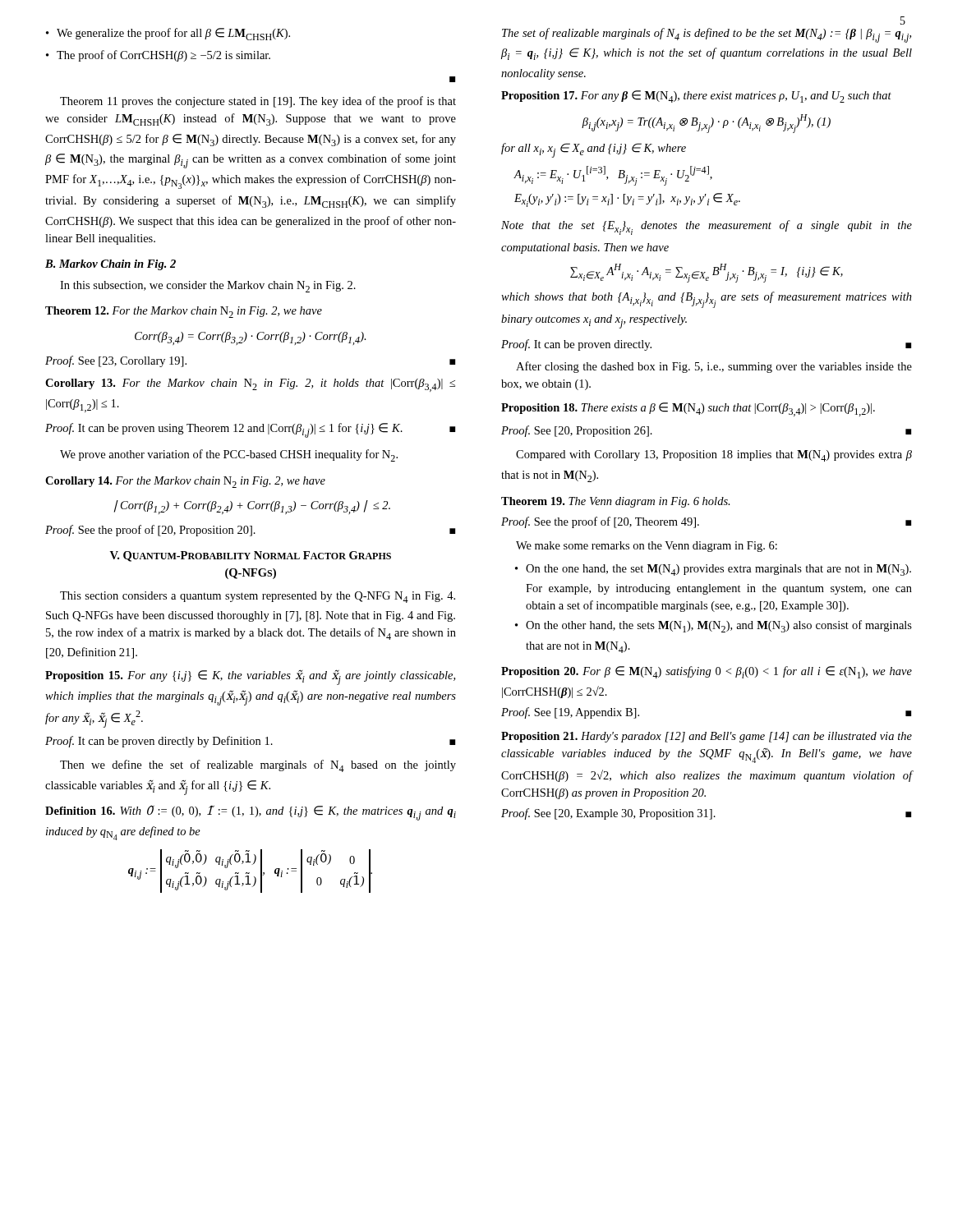This screenshot has height=1232, width=953.
Task: Click on the text with the text "Proof. See [19, Appendix B]. ■"
Action: (x=566, y=713)
